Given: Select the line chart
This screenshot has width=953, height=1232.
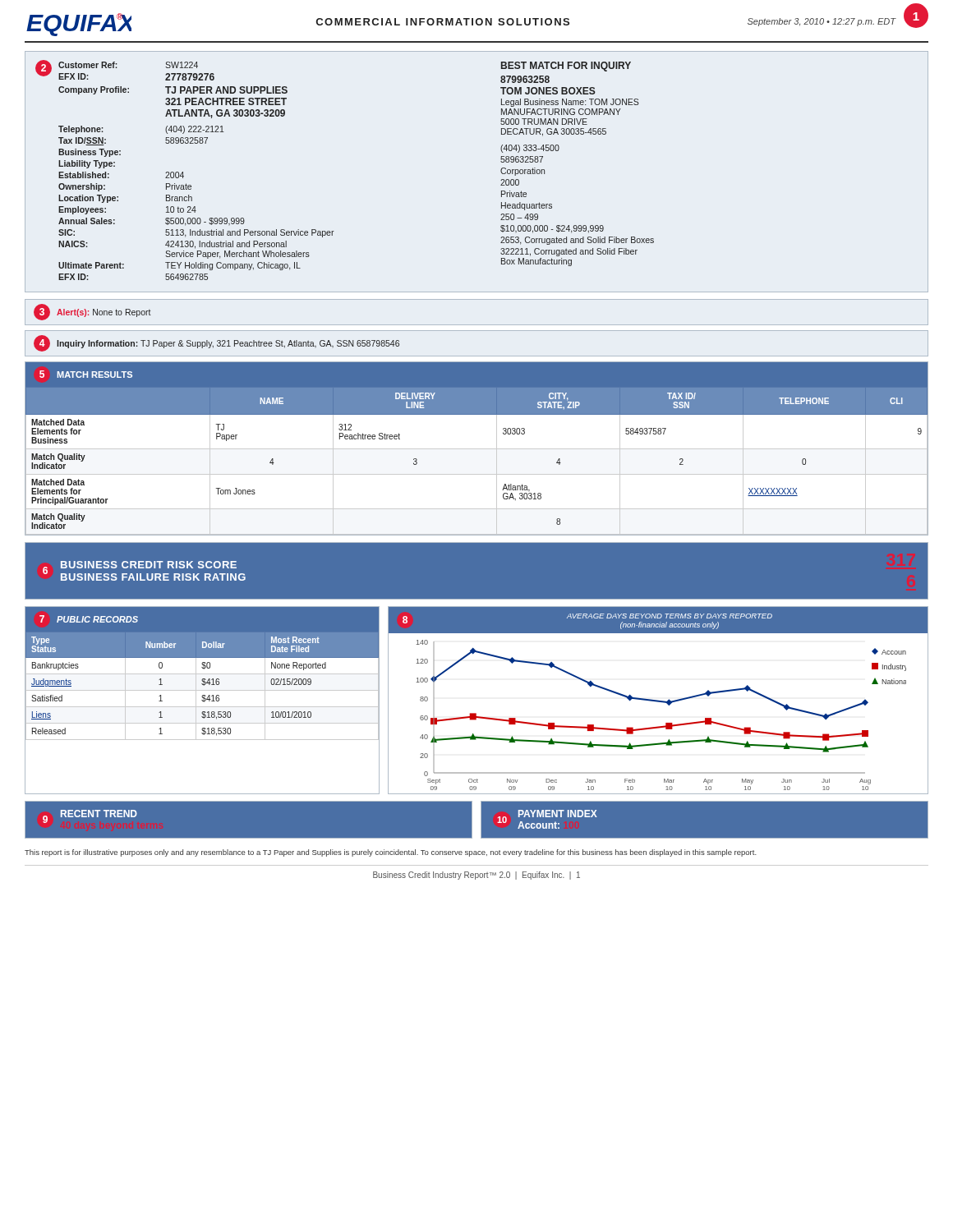Looking at the screenshot, I should point(658,700).
